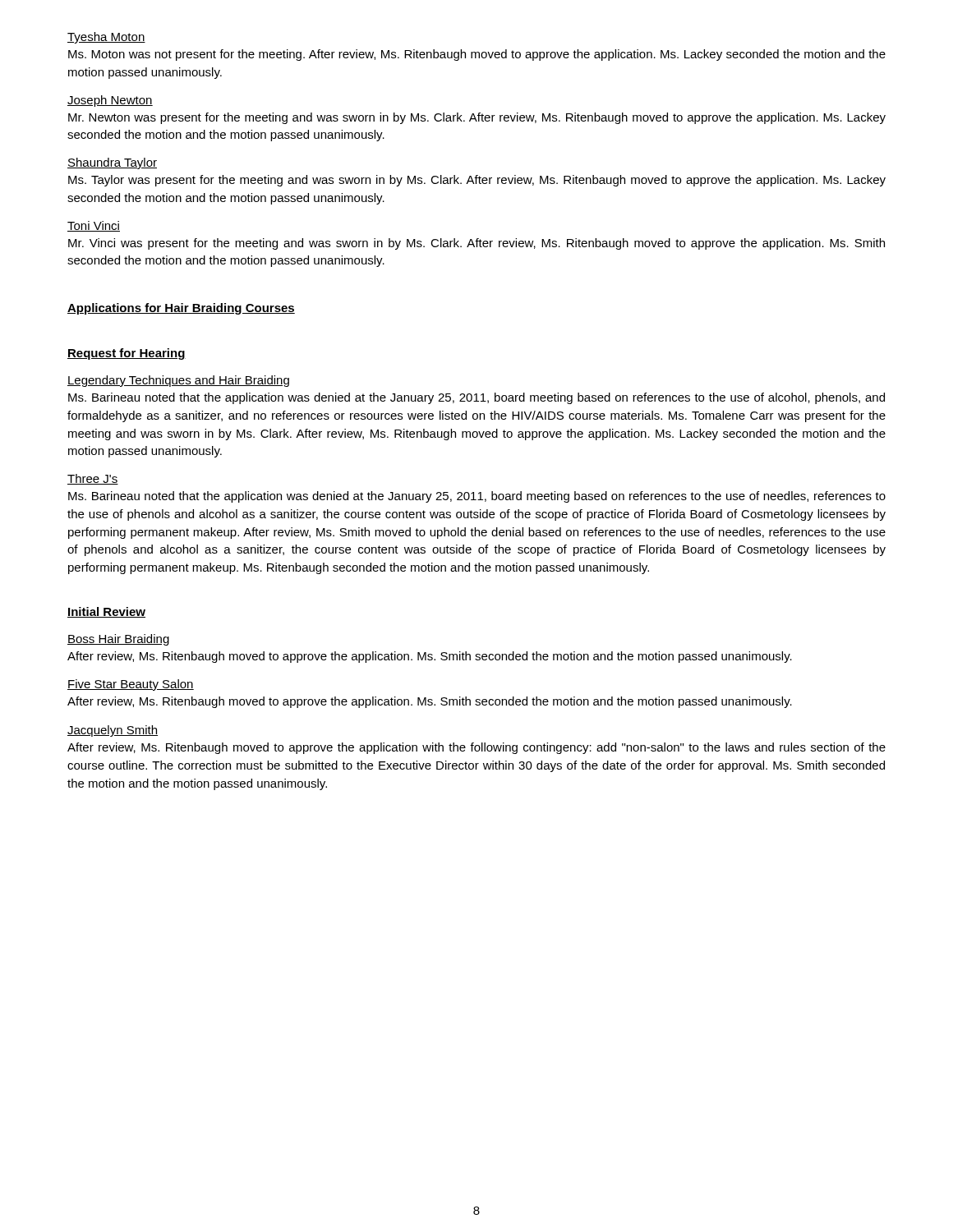This screenshot has width=953, height=1232.
Task: Find the block on this page that starts "Shaundra Taylor Ms."
Action: coord(476,181)
